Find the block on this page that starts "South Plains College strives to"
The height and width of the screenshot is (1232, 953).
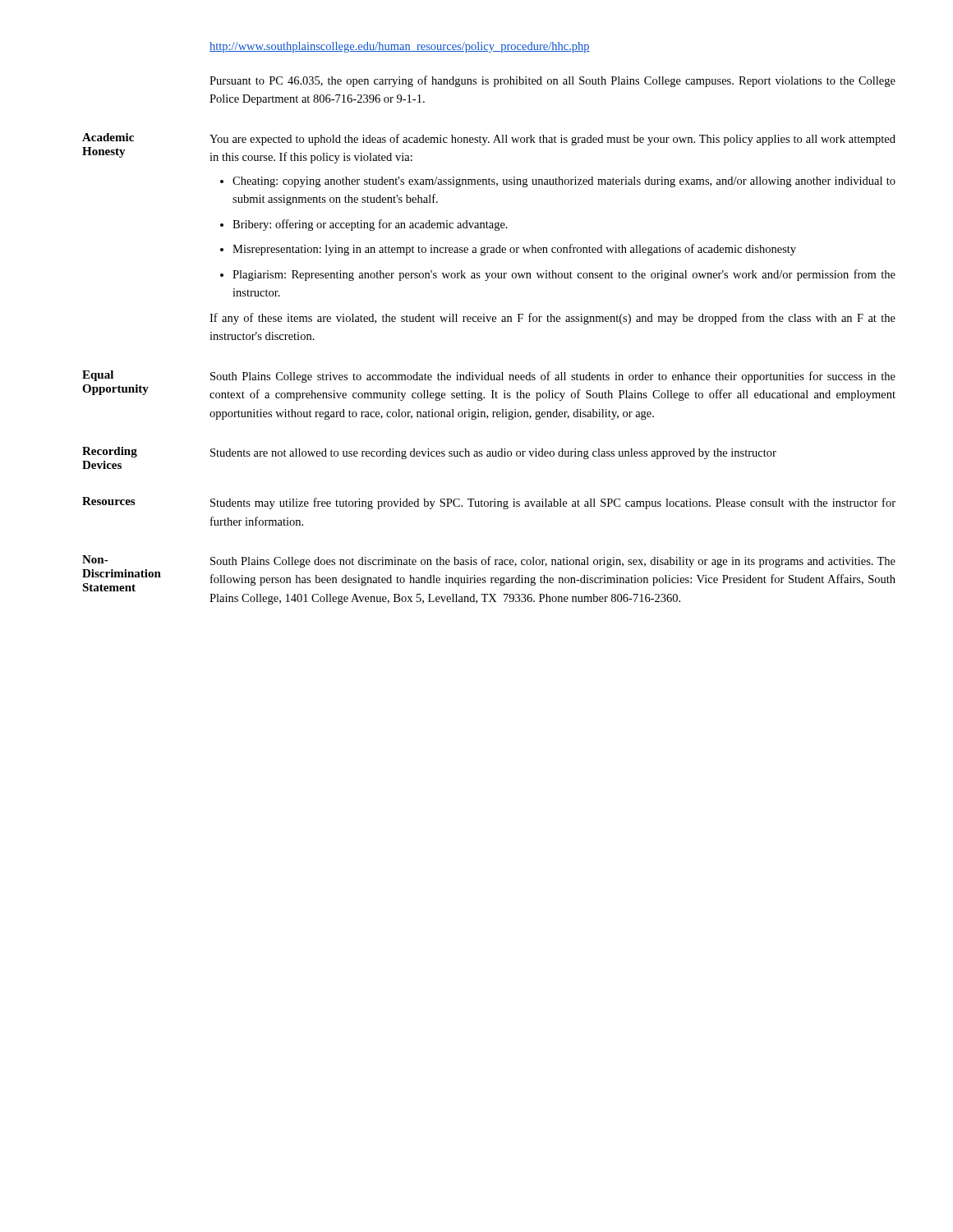click(x=553, y=394)
